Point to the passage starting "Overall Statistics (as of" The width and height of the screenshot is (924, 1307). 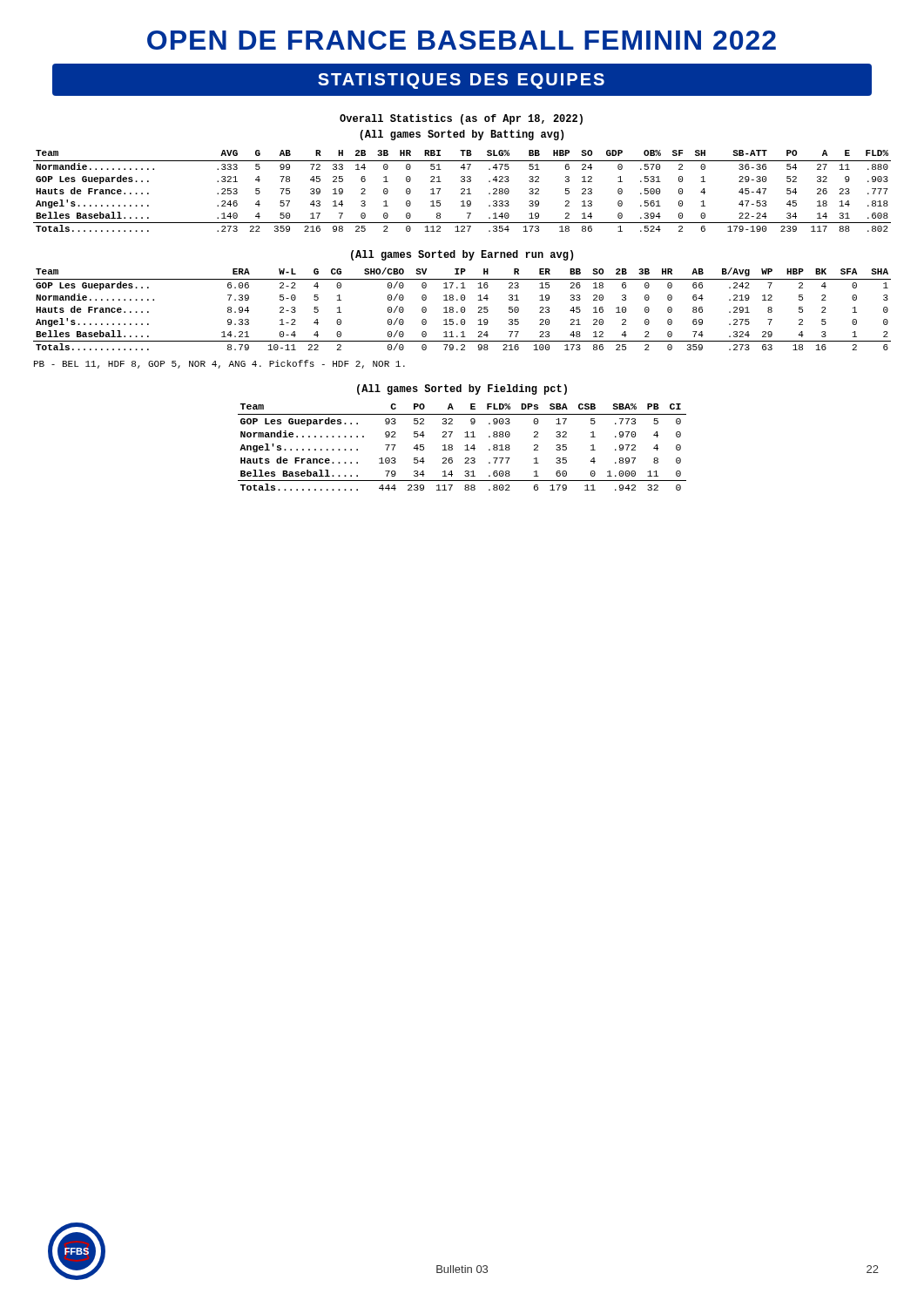click(x=462, y=127)
